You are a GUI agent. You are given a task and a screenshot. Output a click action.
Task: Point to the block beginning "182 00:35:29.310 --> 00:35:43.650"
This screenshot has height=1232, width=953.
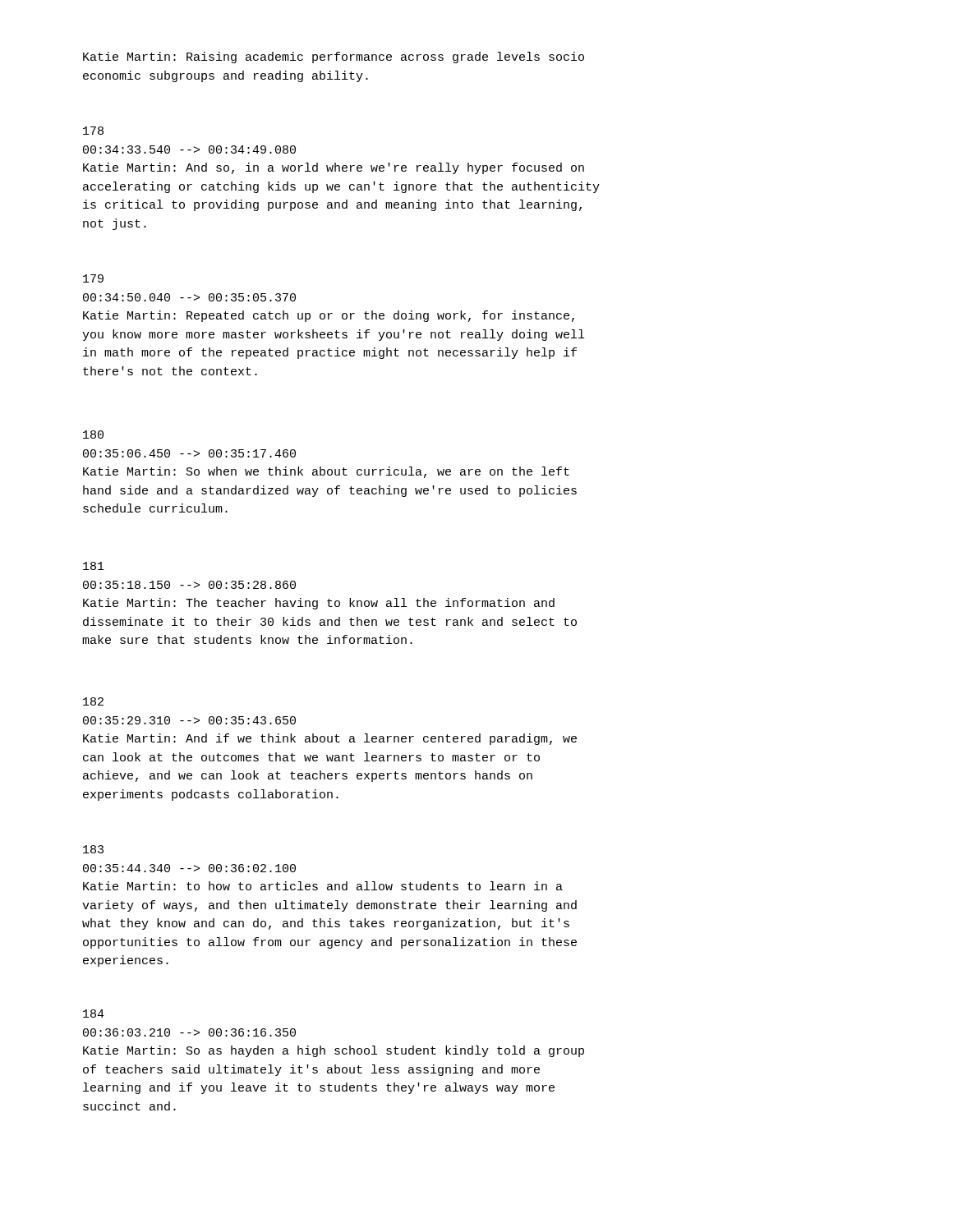tap(330, 749)
